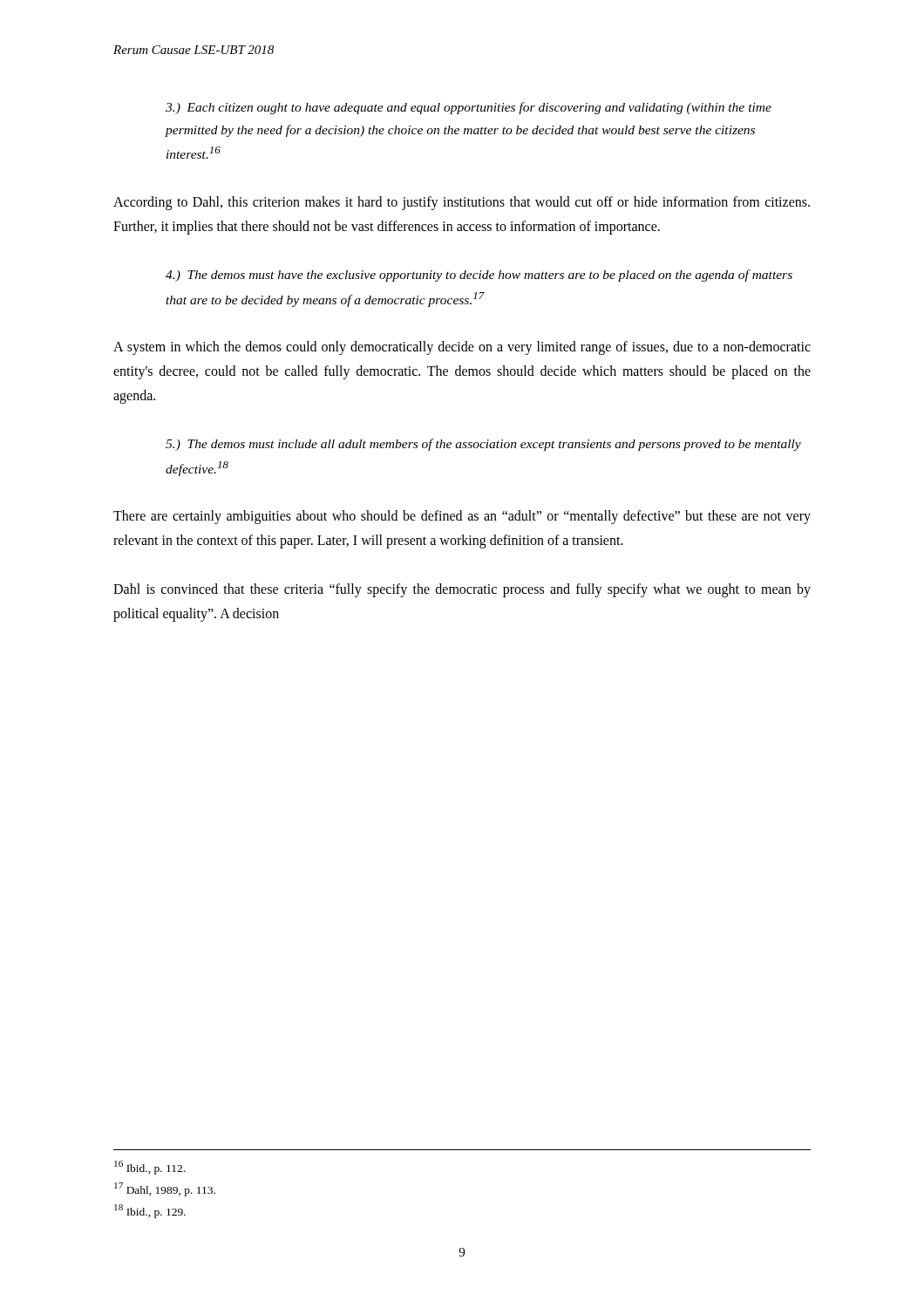The image size is (924, 1308).
Task: Point to the block starting "4.) The demos must have the"
Action: tap(479, 287)
